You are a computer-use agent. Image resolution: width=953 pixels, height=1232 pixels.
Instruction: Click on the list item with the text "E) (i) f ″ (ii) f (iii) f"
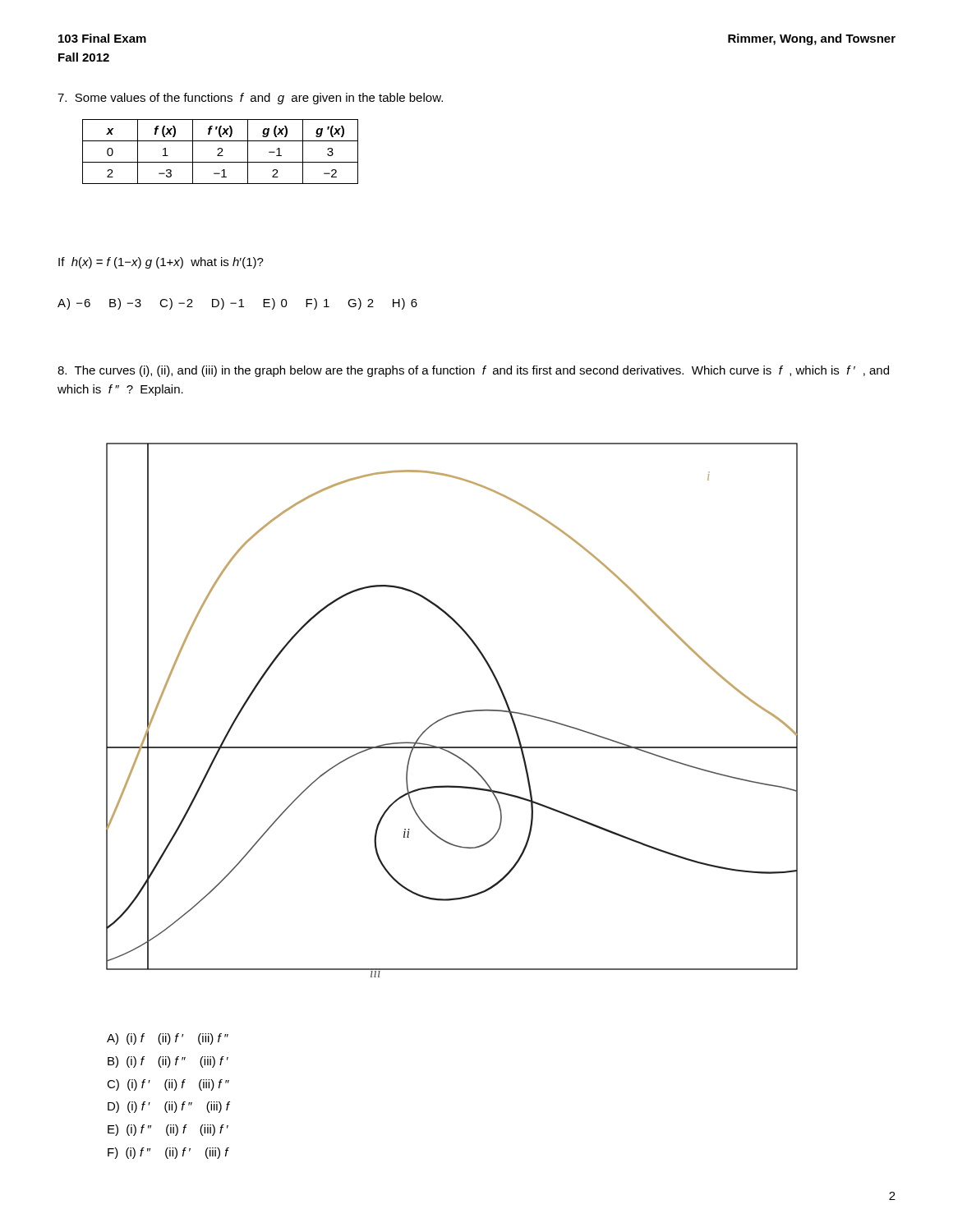[168, 1129]
